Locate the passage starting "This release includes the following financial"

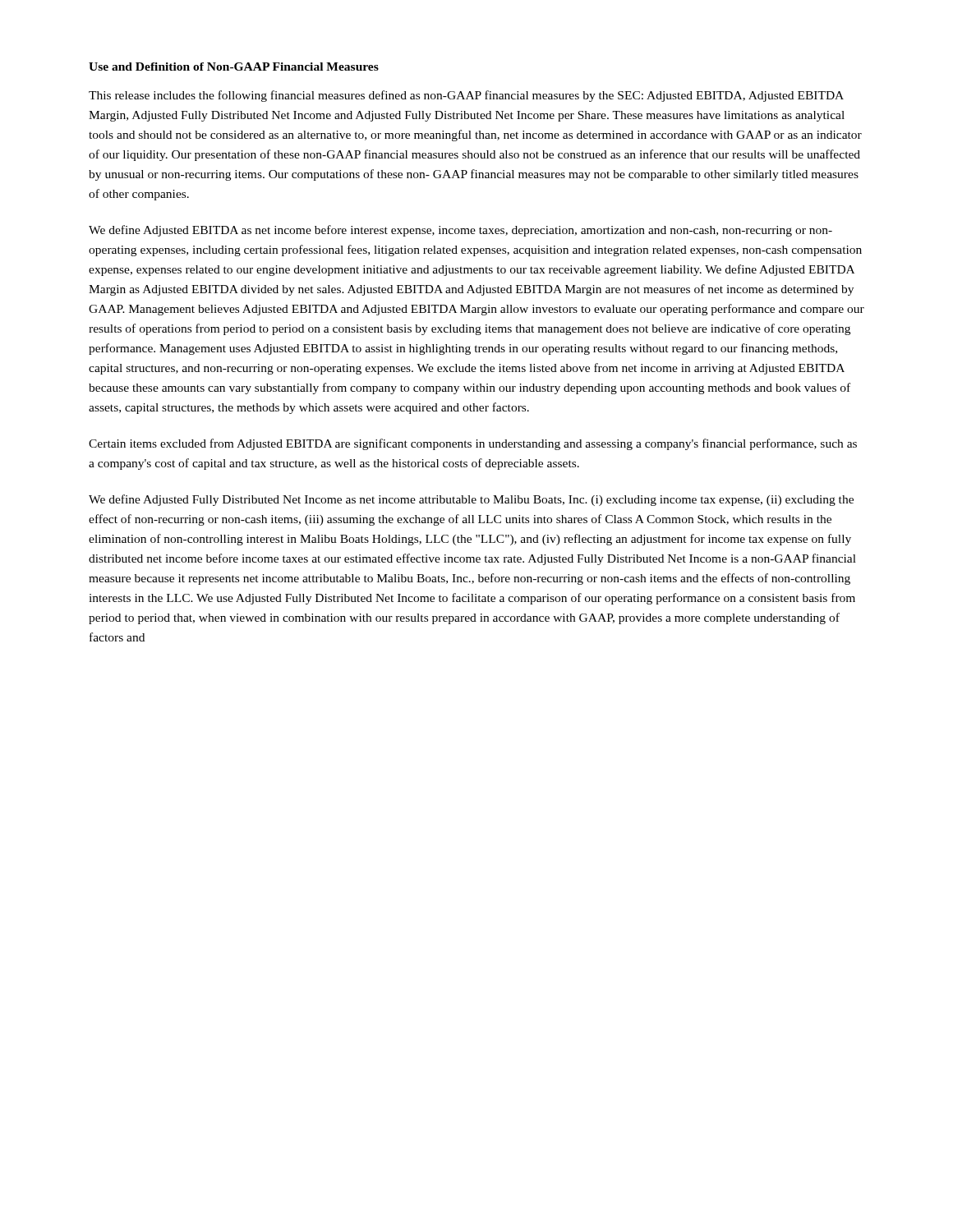coord(475,144)
